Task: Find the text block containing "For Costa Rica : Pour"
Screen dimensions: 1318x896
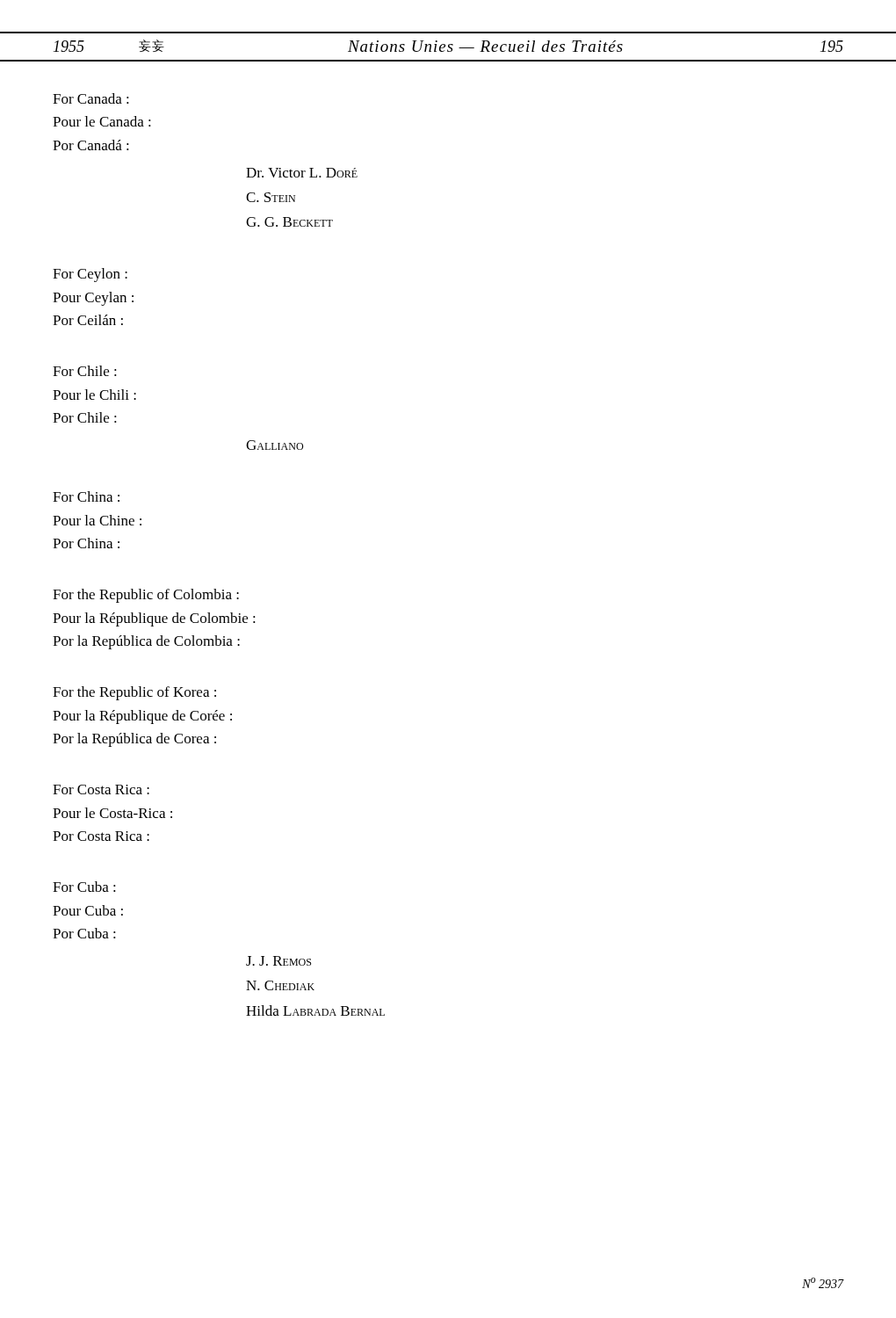Action: point(101,789)
